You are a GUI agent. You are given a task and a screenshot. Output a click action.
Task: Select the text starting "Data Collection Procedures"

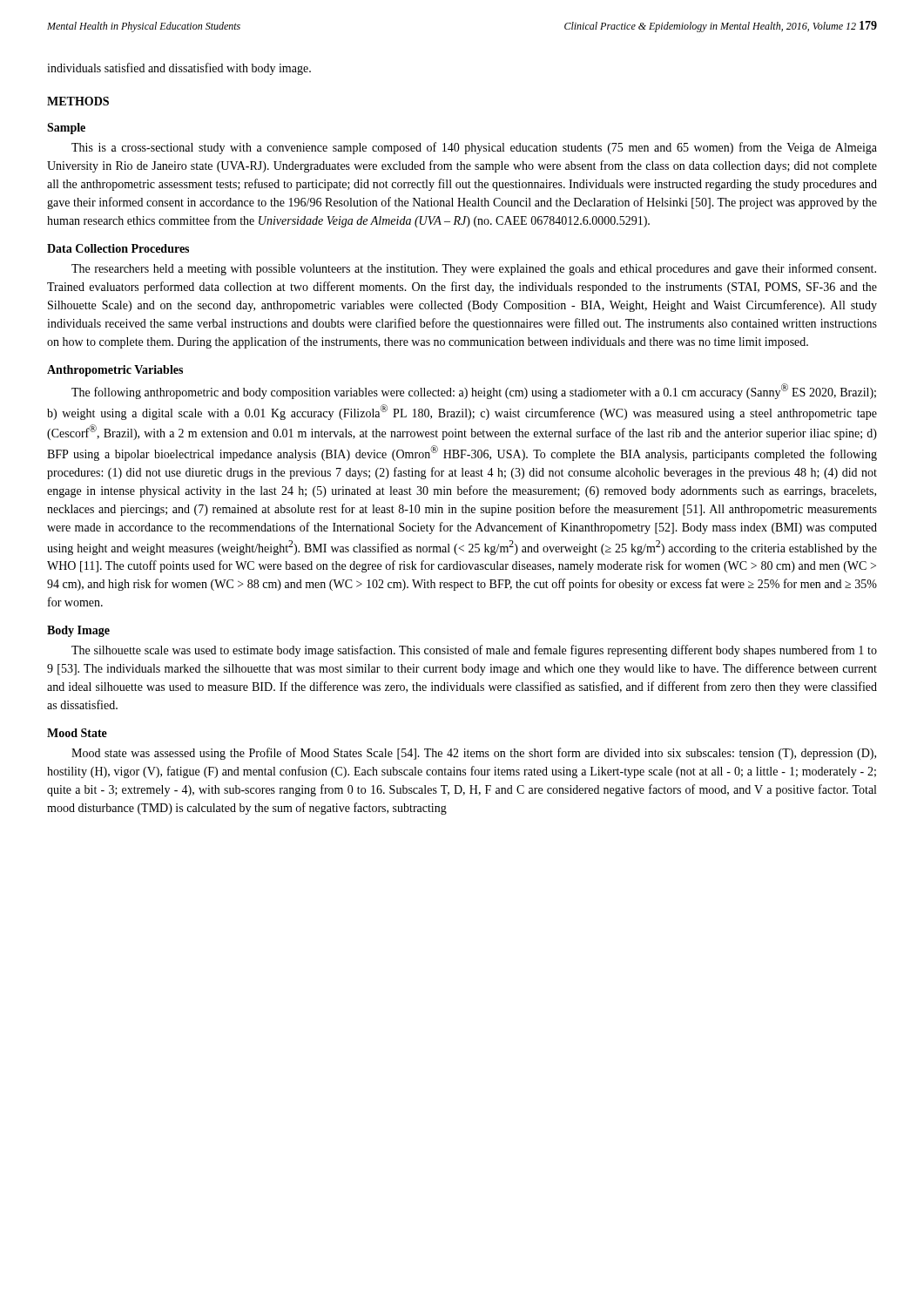pos(118,249)
